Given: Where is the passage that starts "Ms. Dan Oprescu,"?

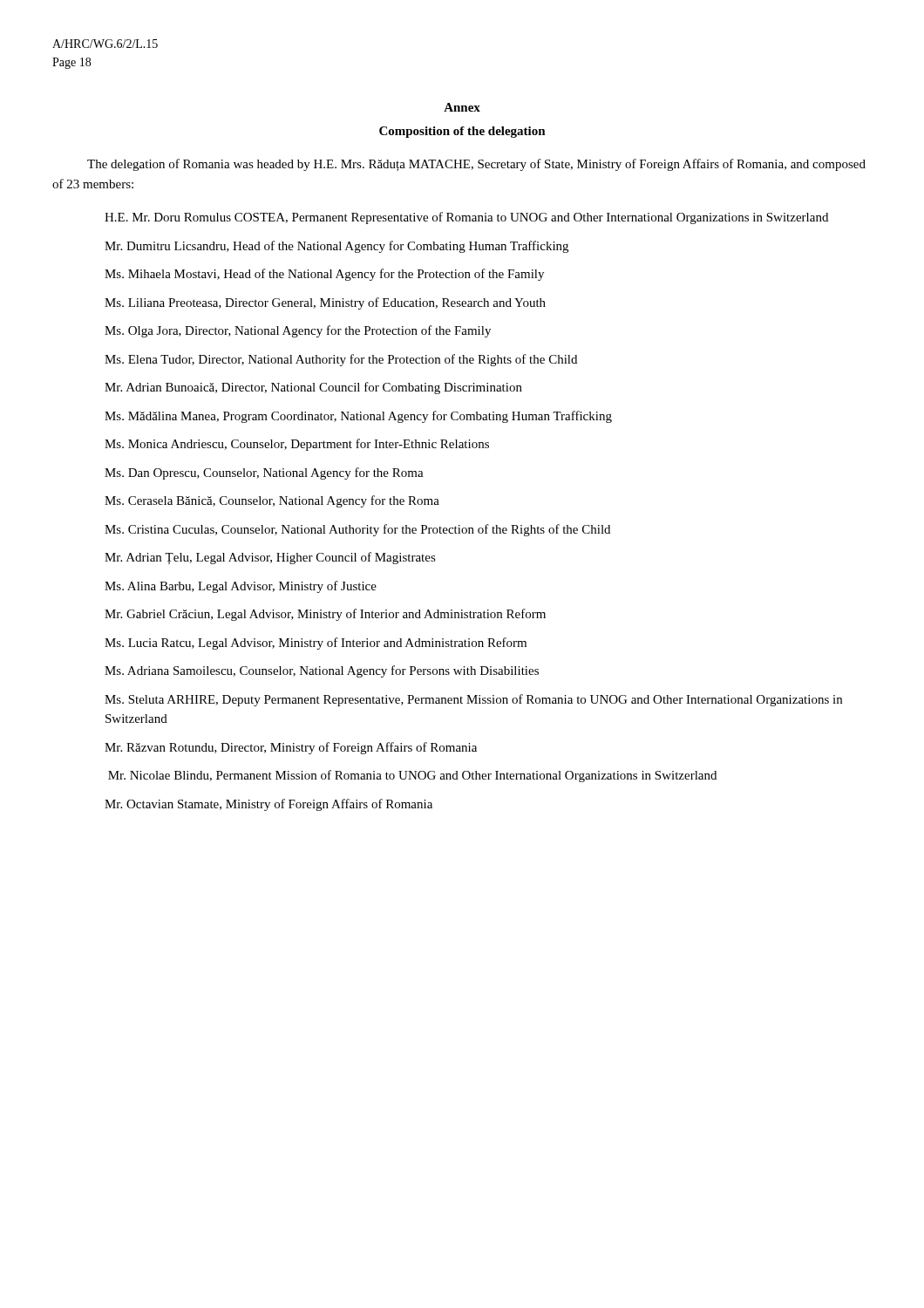Looking at the screenshot, I should (x=264, y=472).
